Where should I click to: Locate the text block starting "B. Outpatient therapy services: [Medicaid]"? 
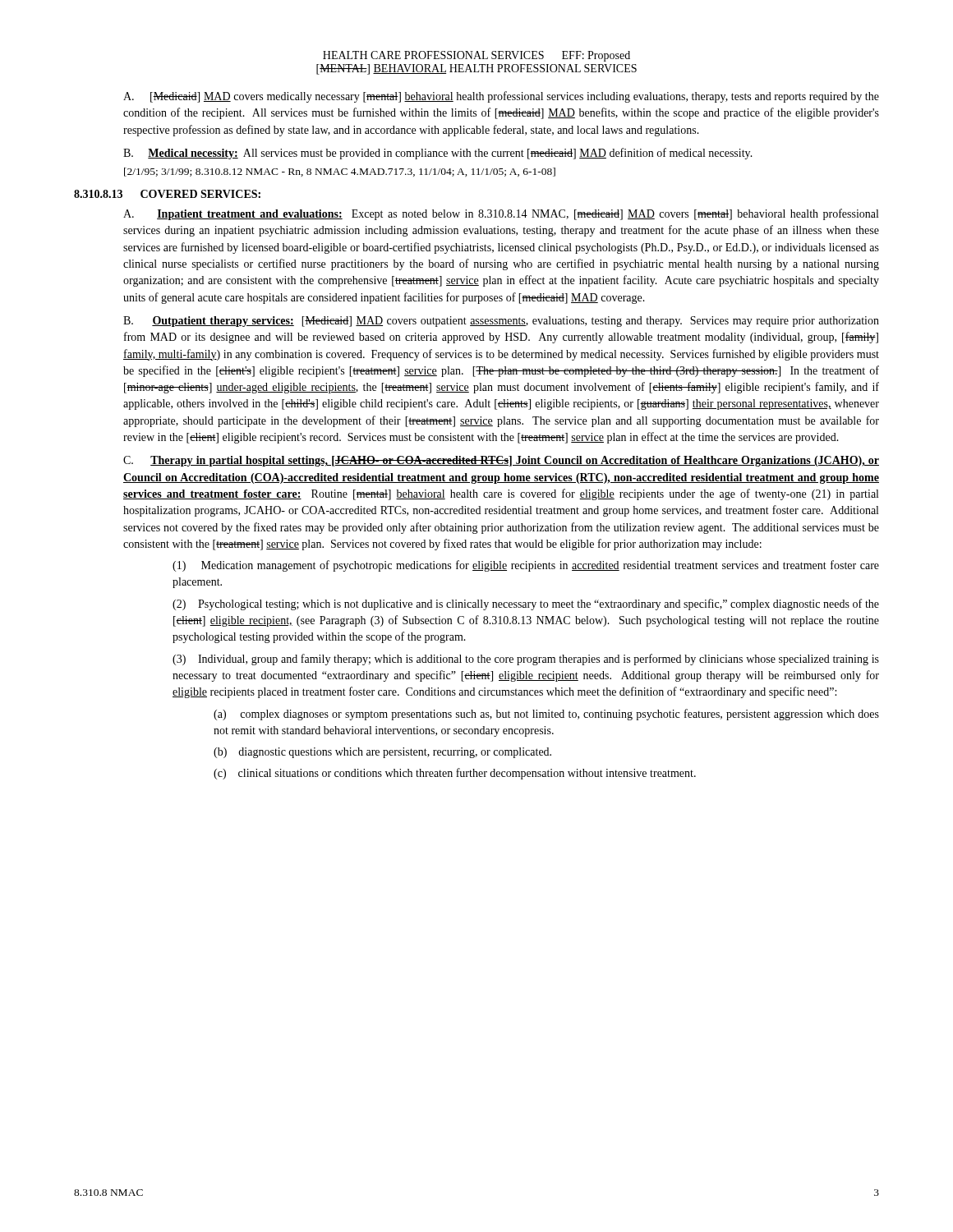(501, 380)
